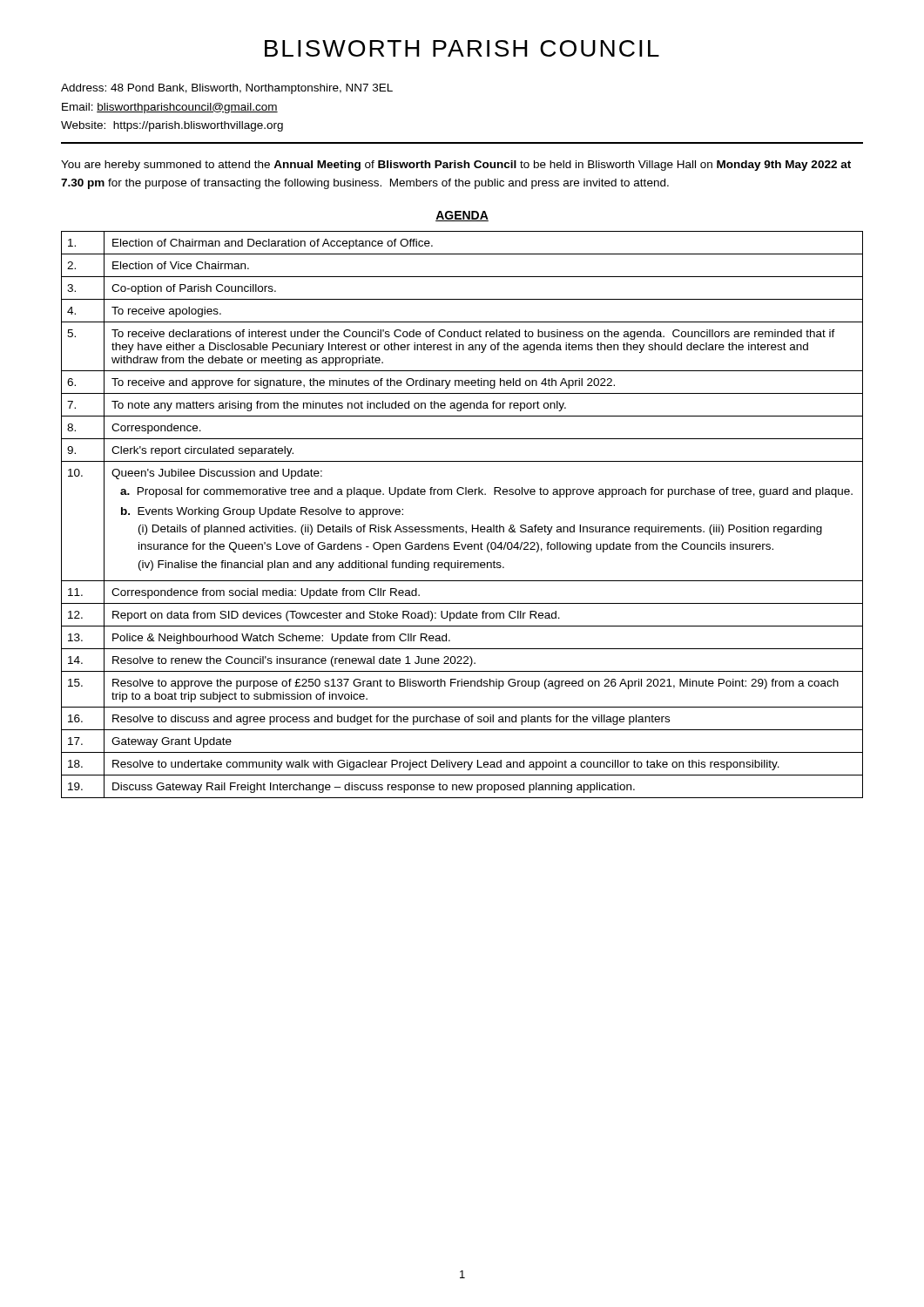Navigate to the element starting "You are hereby summoned to attend the"

pyautogui.click(x=456, y=173)
